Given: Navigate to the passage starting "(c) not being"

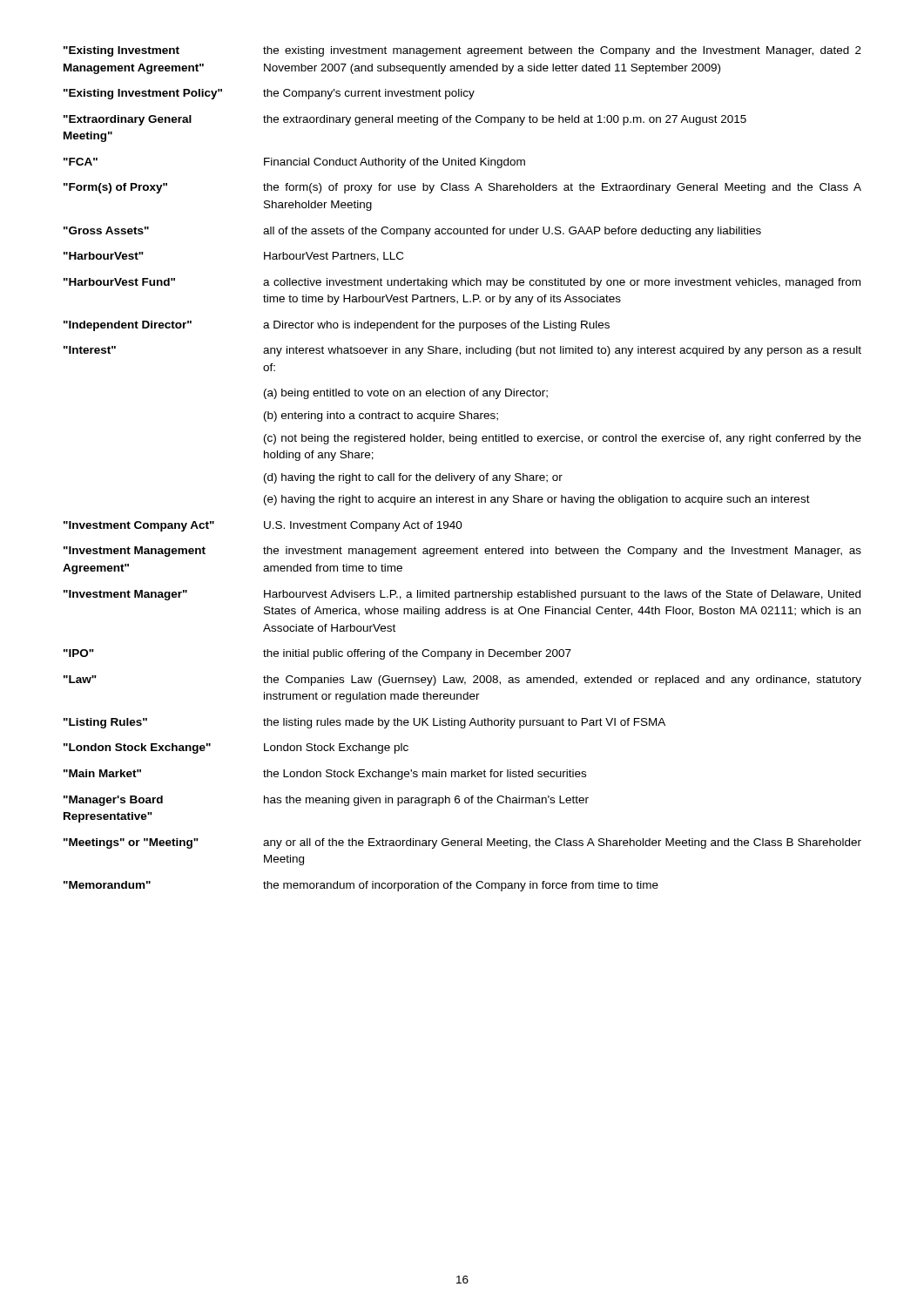Looking at the screenshot, I should pos(562,446).
